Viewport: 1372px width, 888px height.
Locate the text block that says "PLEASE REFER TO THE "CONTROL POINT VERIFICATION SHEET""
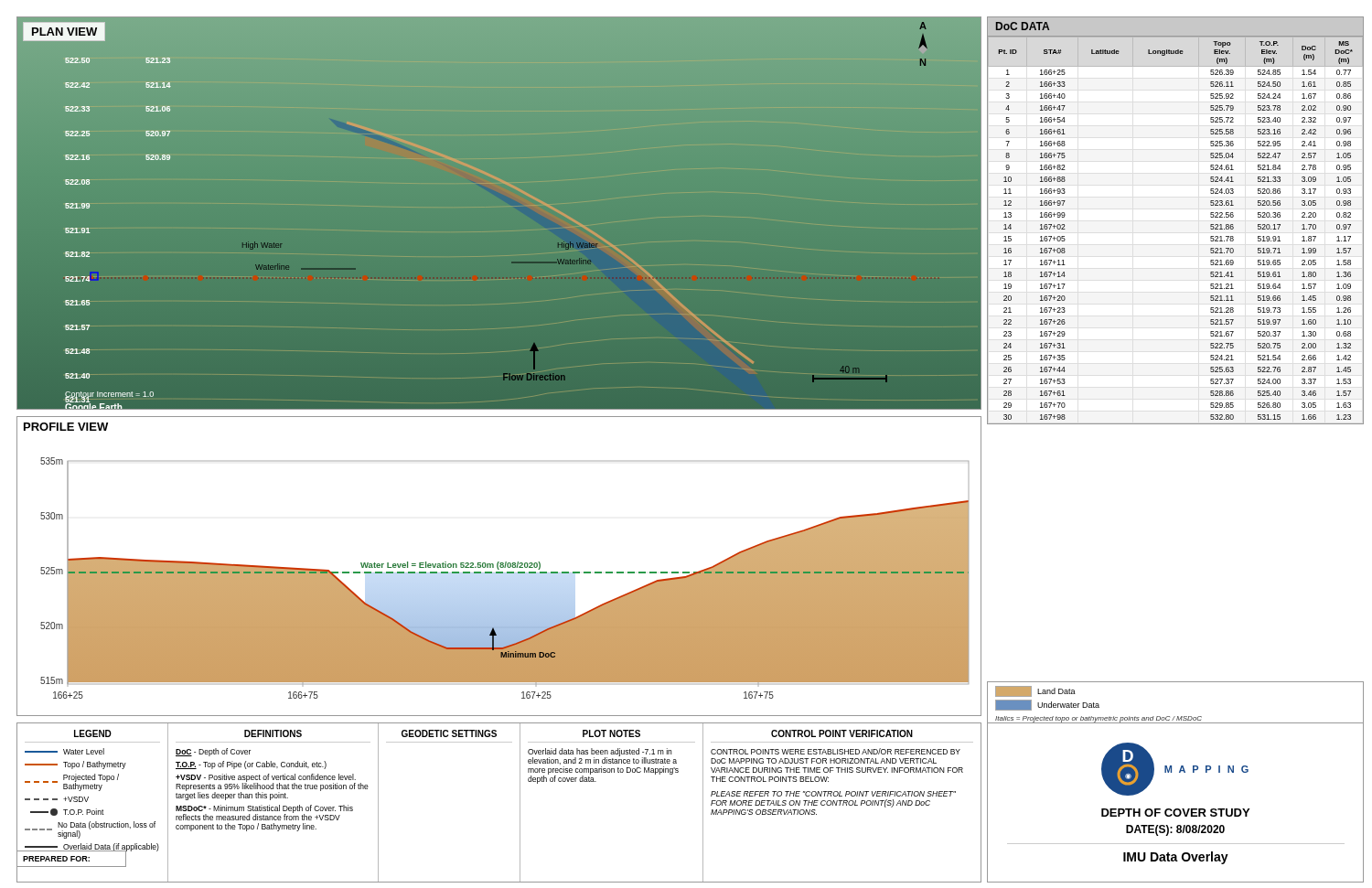[833, 803]
